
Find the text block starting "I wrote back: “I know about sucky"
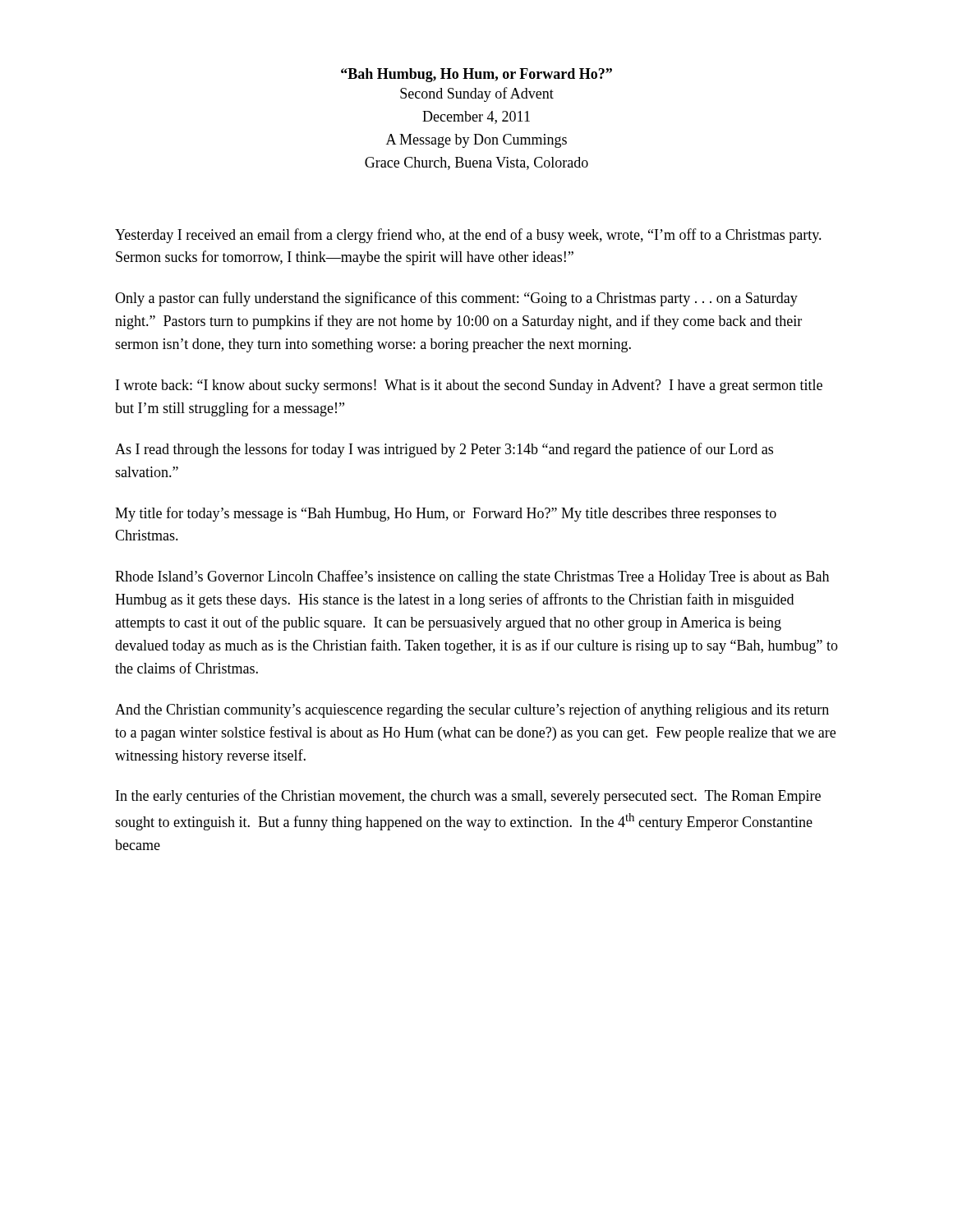tap(469, 397)
